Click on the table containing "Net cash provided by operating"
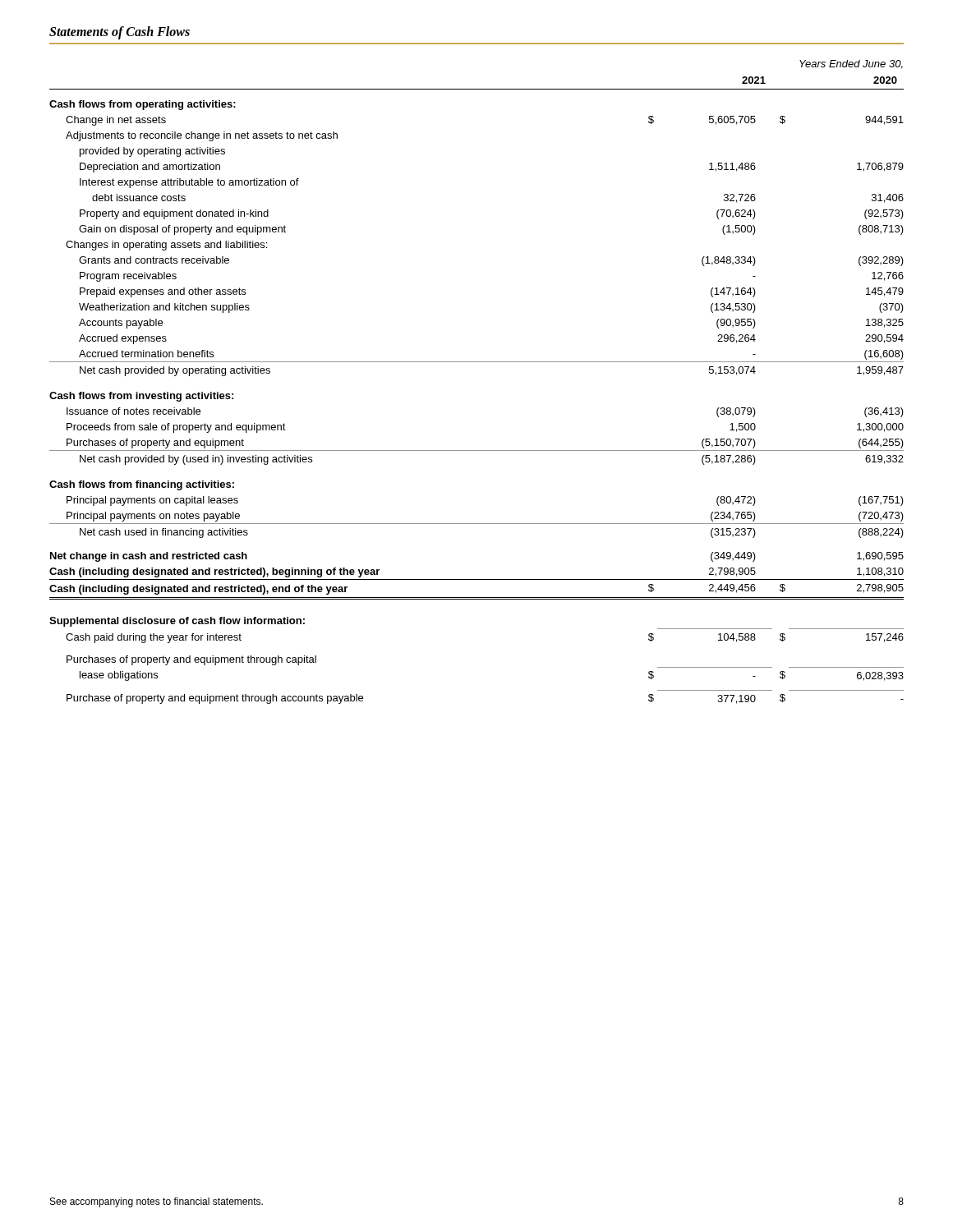The width and height of the screenshot is (953, 1232). [x=476, y=382]
